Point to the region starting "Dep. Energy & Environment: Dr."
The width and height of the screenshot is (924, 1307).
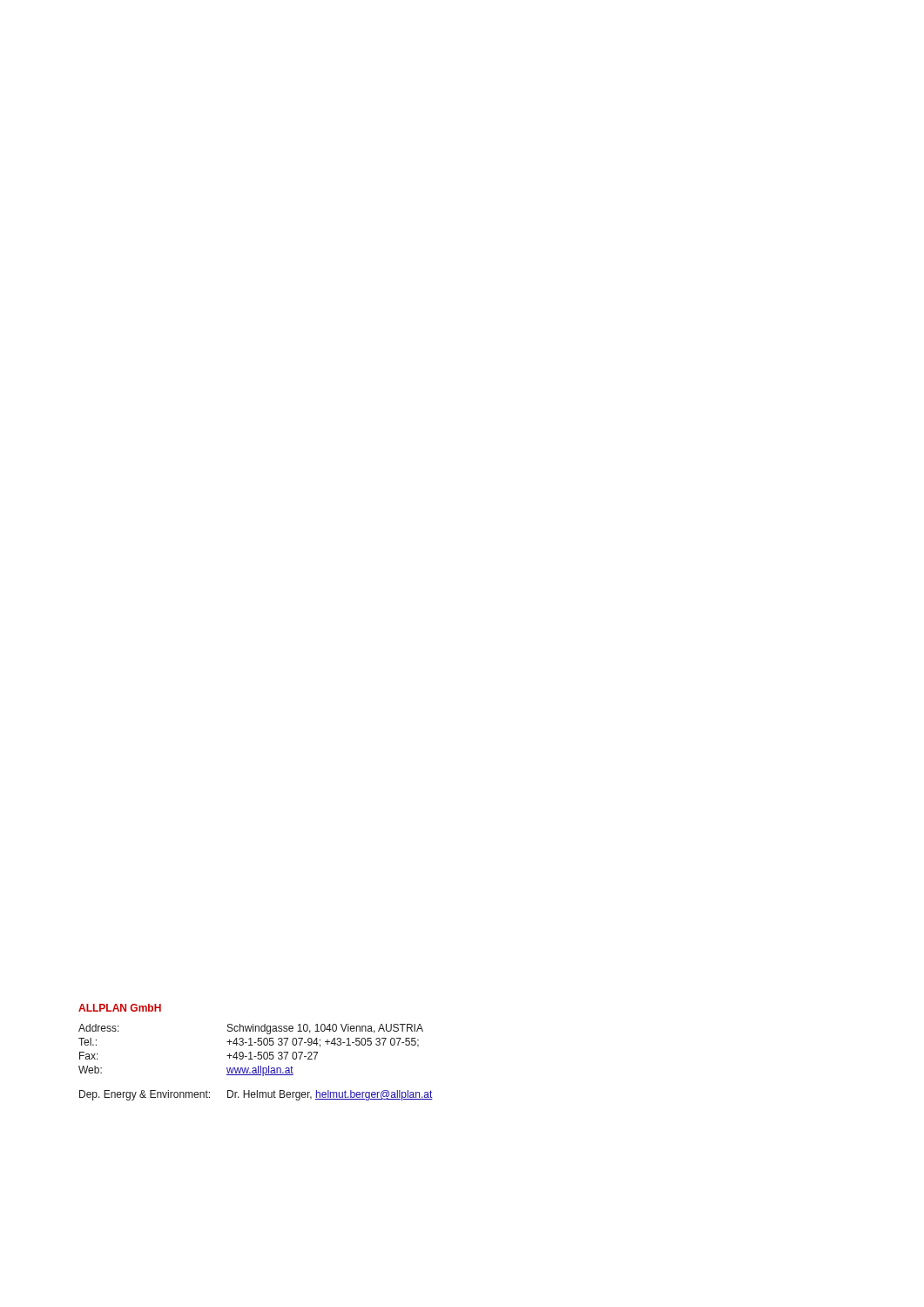click(x=435, y=1094)
